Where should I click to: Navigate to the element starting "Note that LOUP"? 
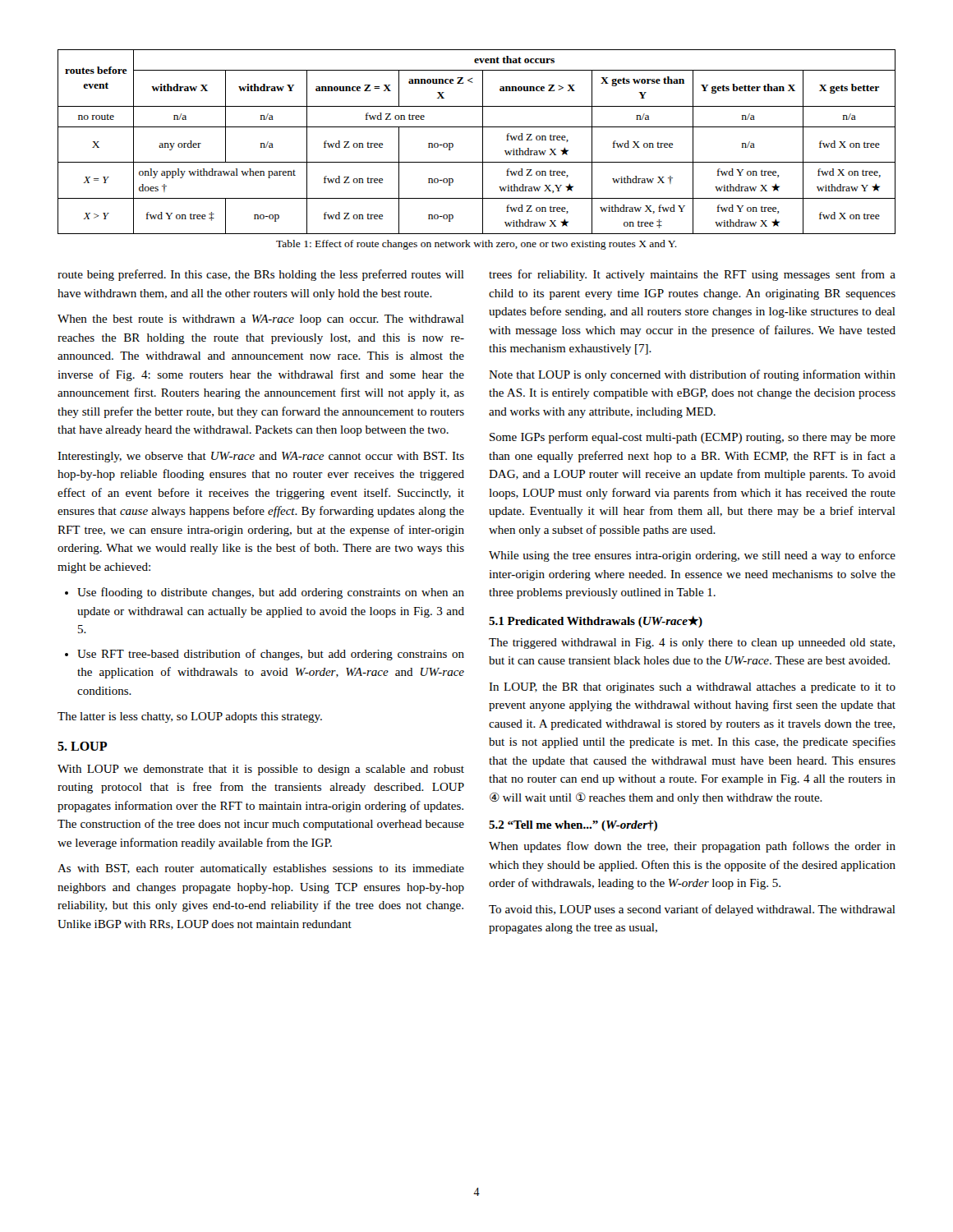click(692, 393)
